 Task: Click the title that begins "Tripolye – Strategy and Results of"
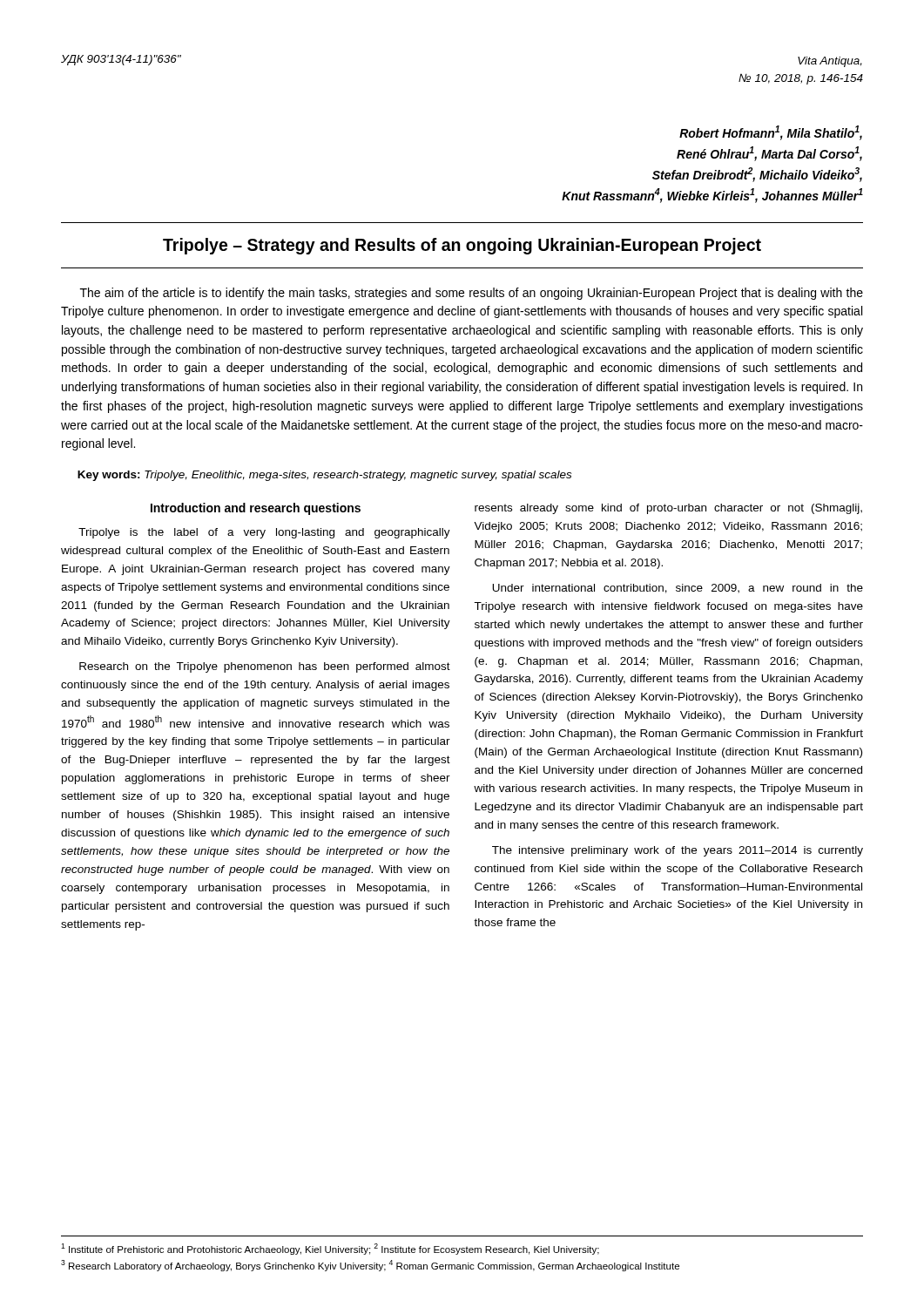pyautogui.click(x=462, y=245)
